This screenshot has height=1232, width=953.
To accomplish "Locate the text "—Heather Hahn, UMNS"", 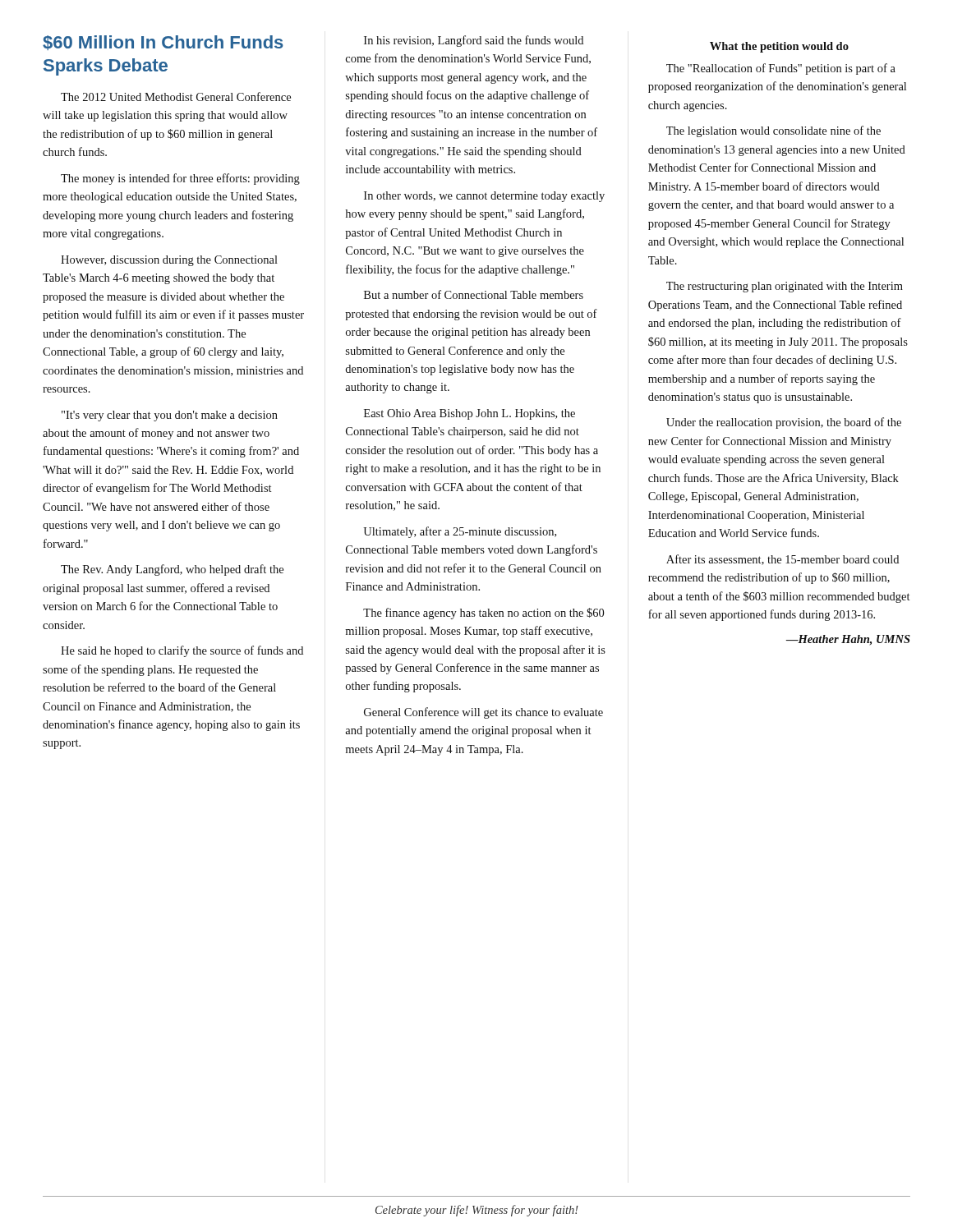I will (779, 639).
